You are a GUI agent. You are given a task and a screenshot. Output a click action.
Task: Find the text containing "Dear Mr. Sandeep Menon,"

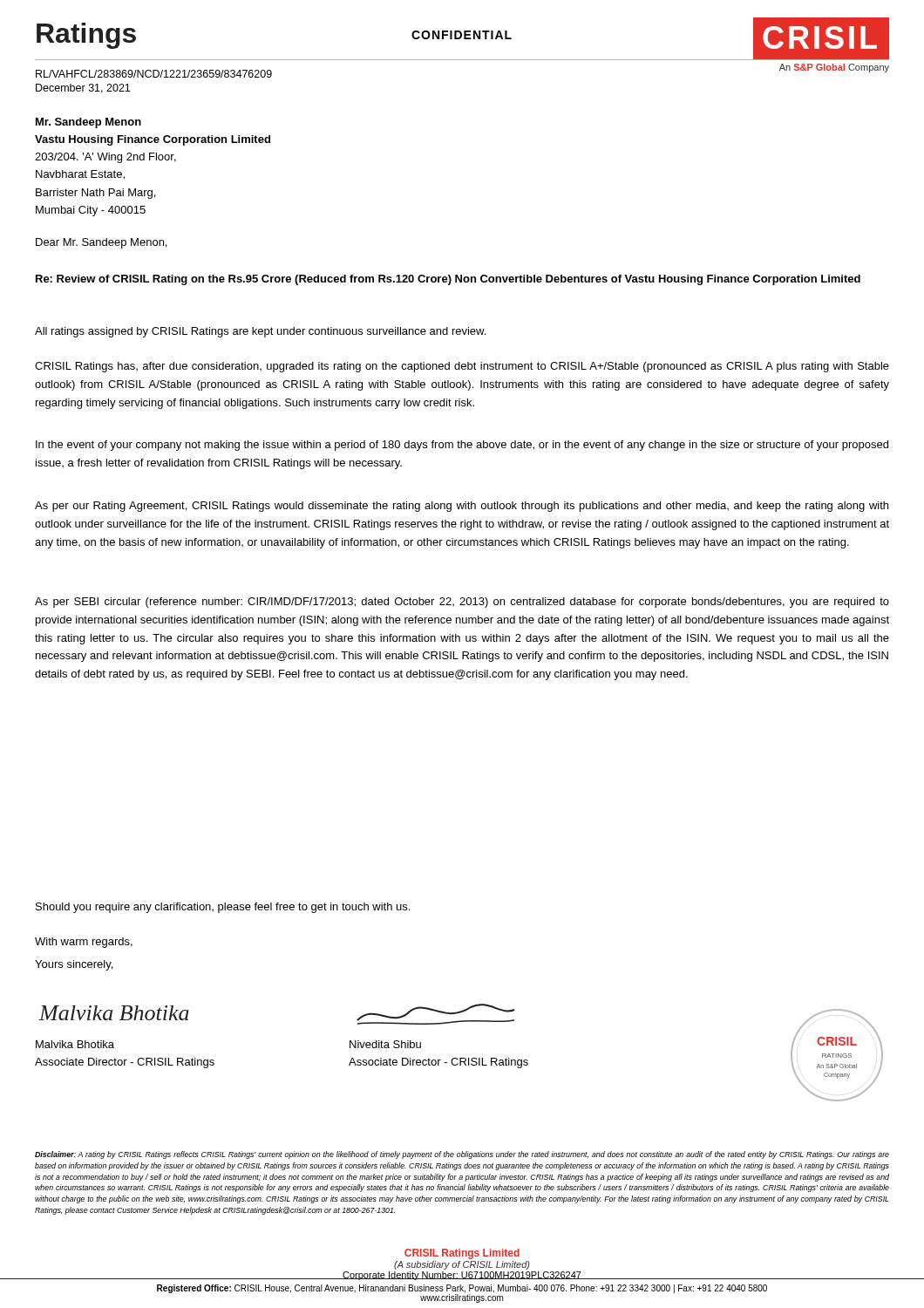pos(101,242)
